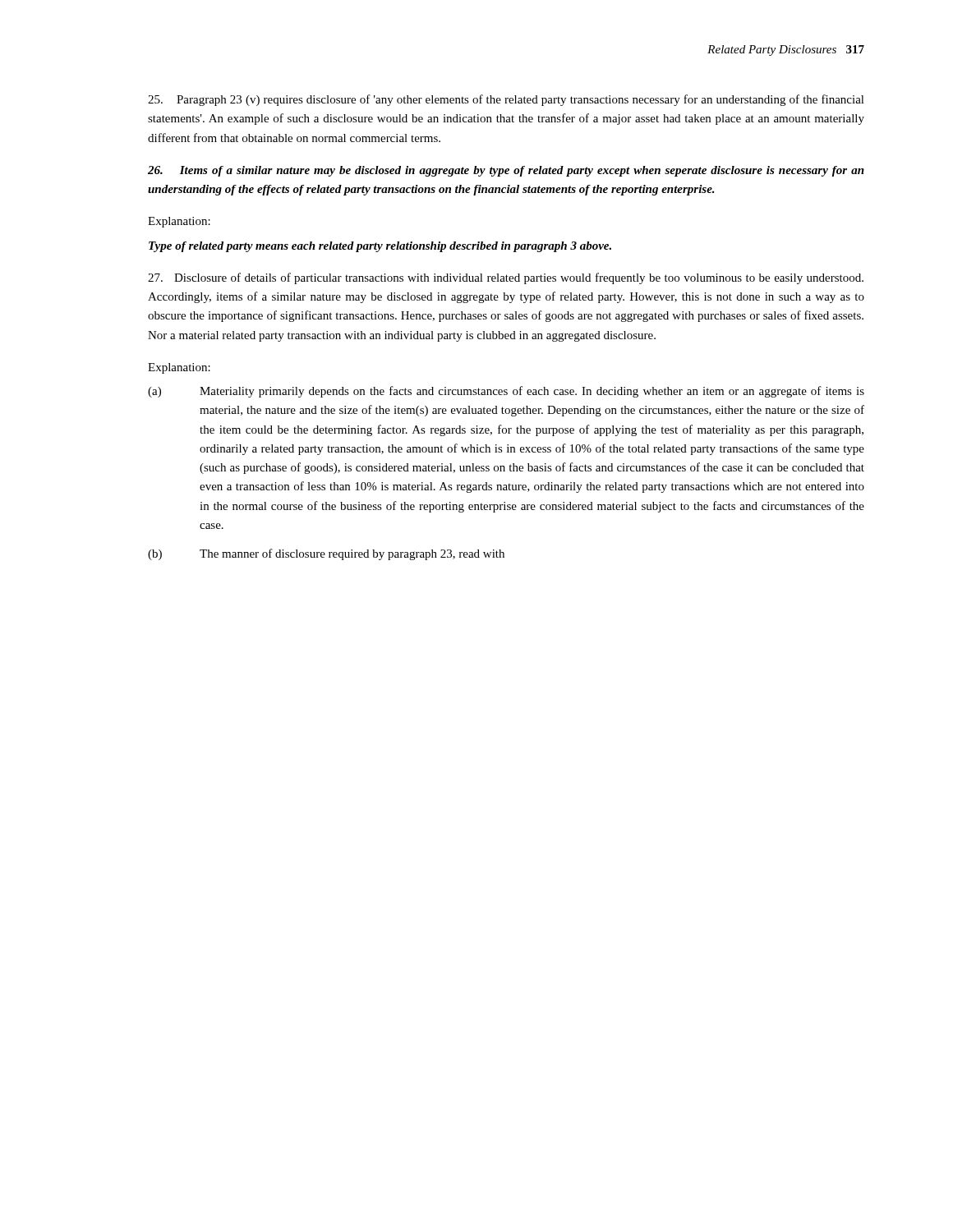Viewport: 953px width, 1232px height.
Task: Click the passage that begins "Disclosure of details of particular transactions with"
Action: [x=506, y=306]
